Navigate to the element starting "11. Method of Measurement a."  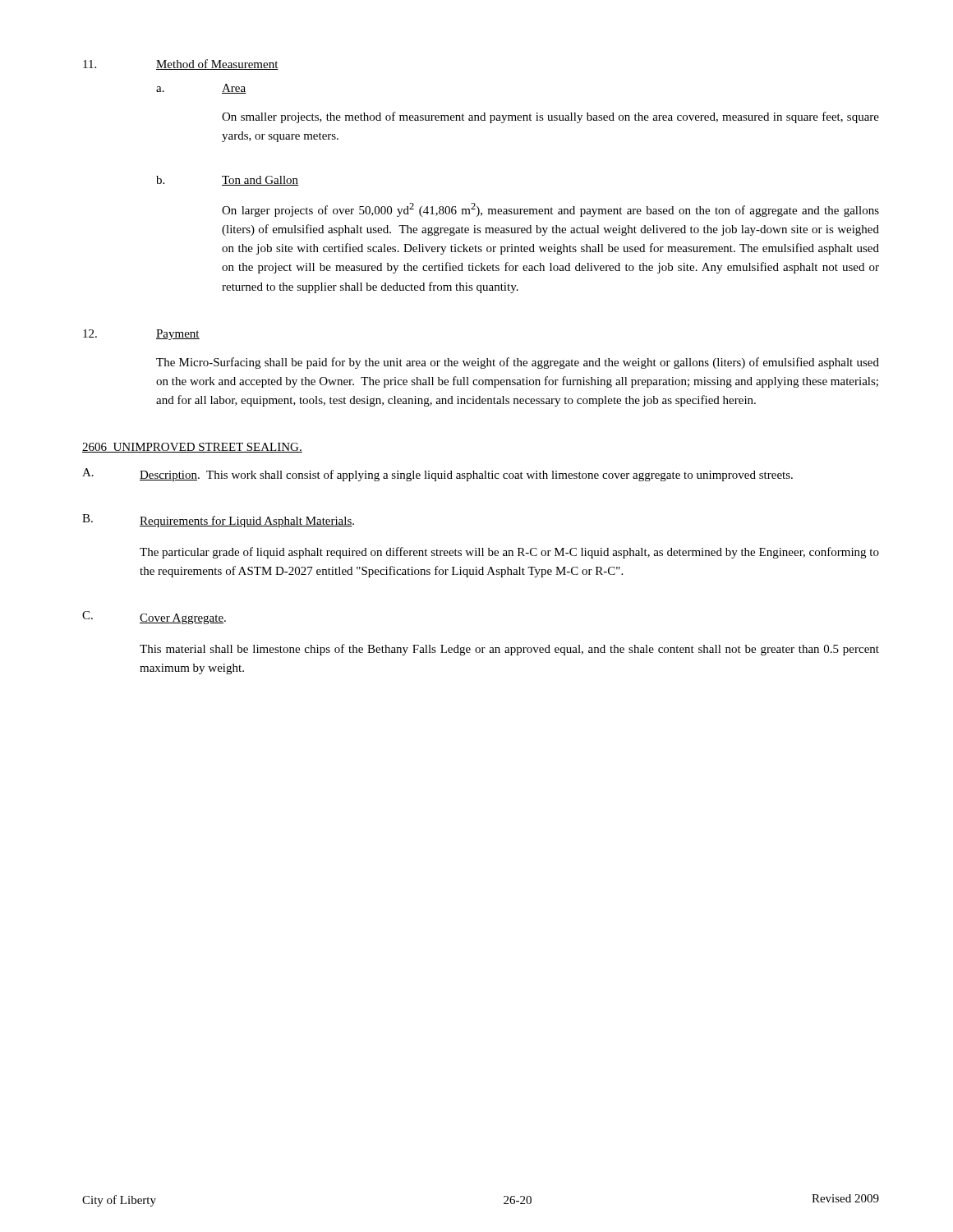point(481,108)
